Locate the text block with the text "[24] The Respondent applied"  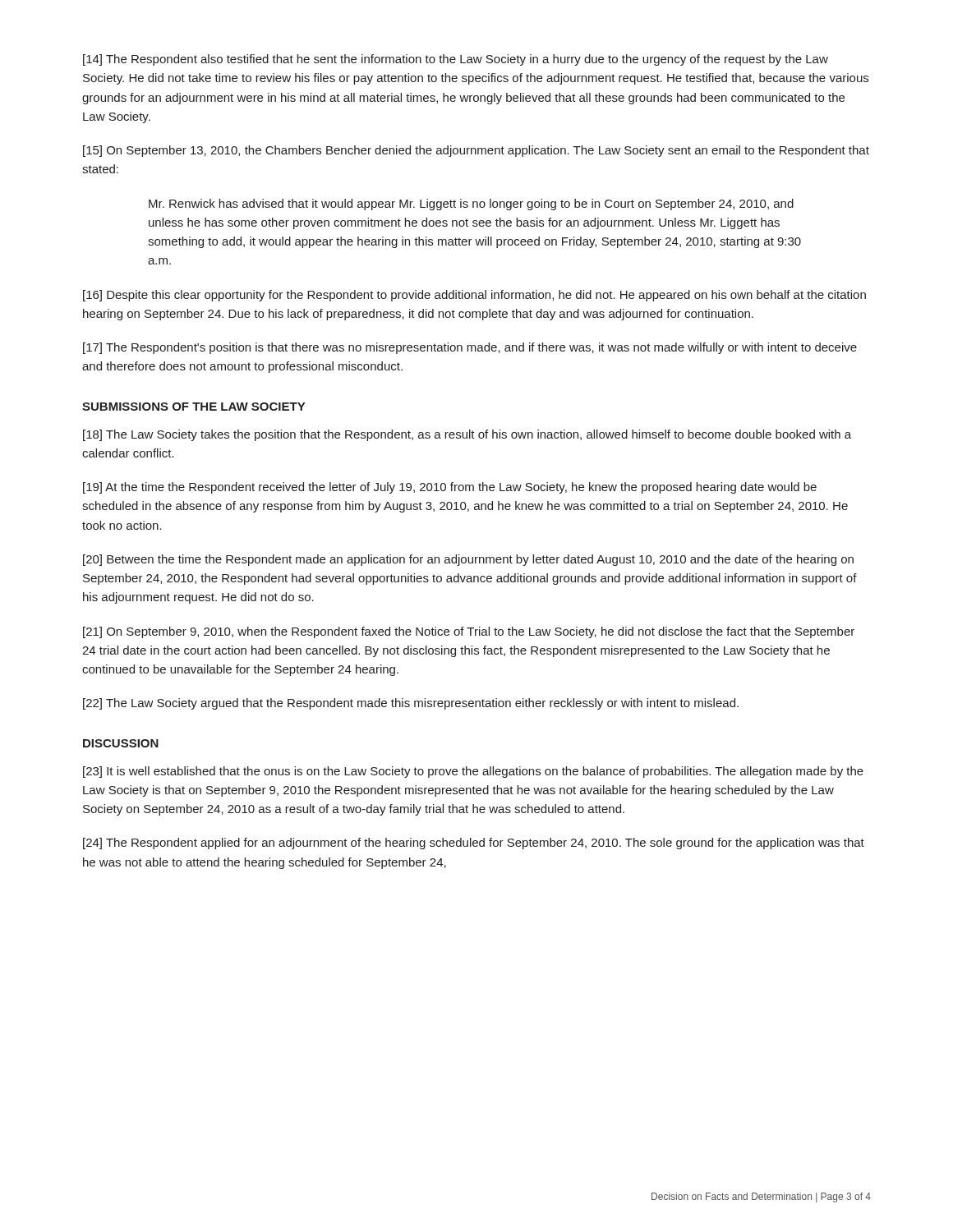coord(473,852)
